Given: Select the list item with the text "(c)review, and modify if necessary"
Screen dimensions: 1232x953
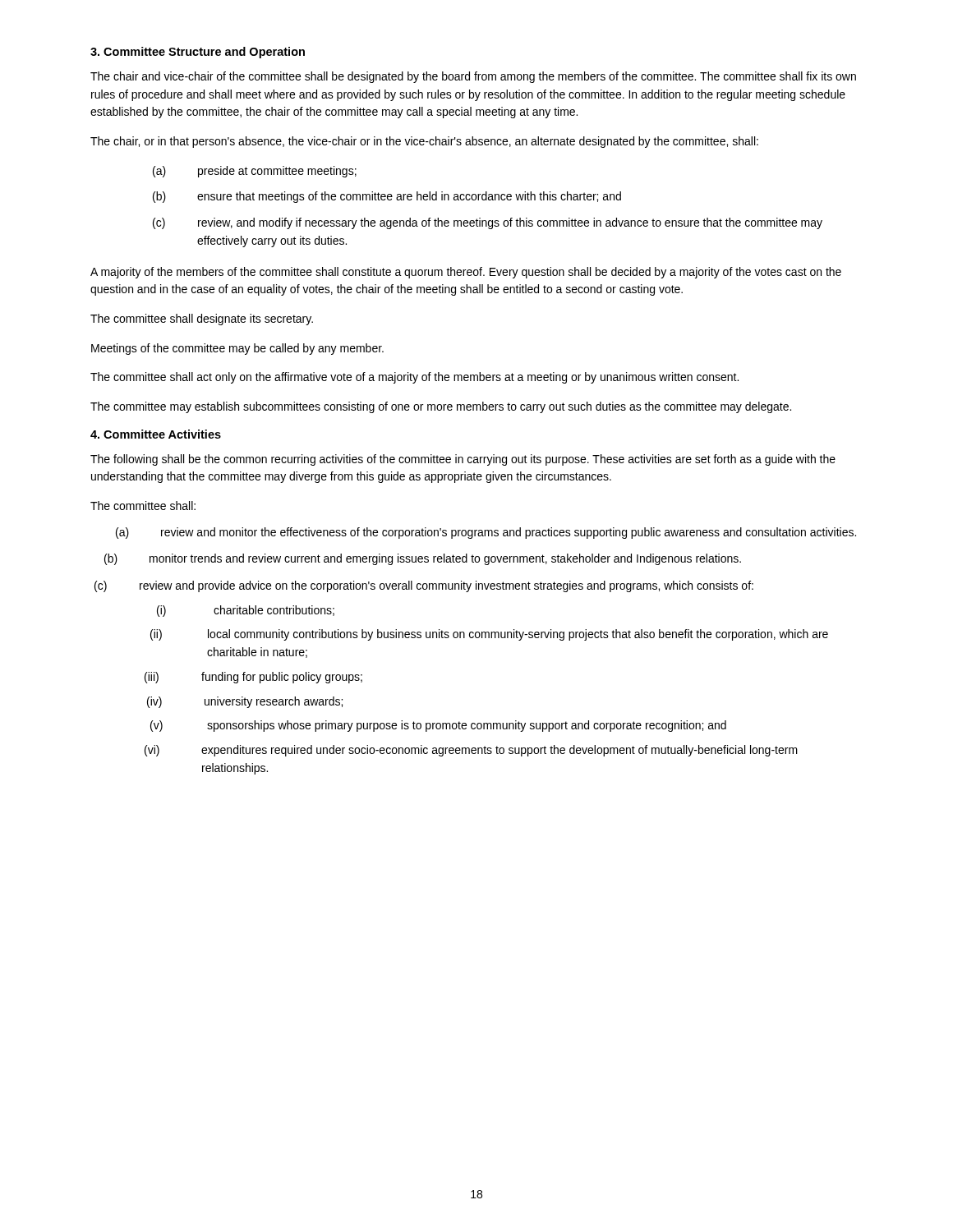Looking at the screenshot, I should point(476,232).
